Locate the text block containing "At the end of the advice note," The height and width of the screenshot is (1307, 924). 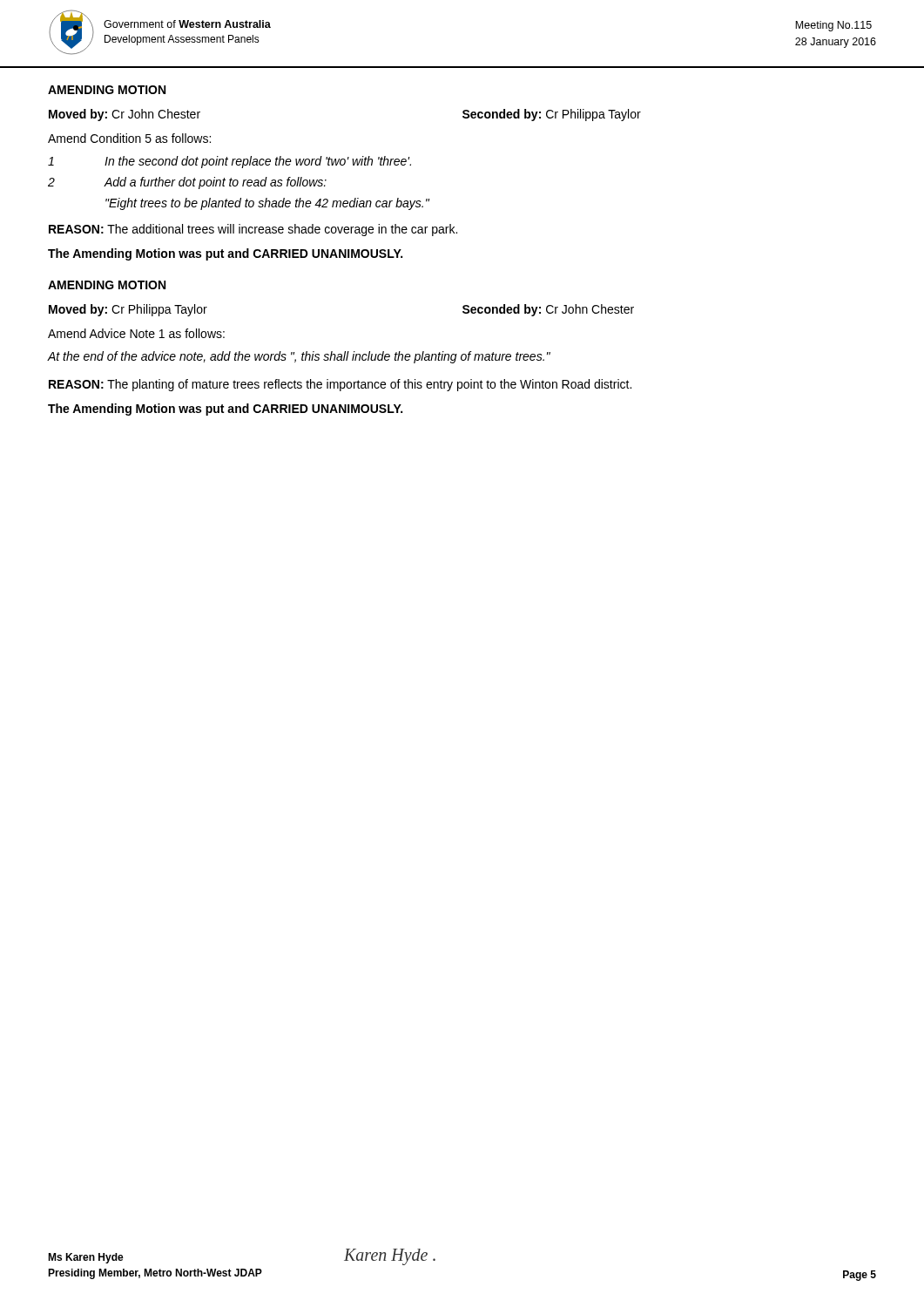(x=299, y=356)
